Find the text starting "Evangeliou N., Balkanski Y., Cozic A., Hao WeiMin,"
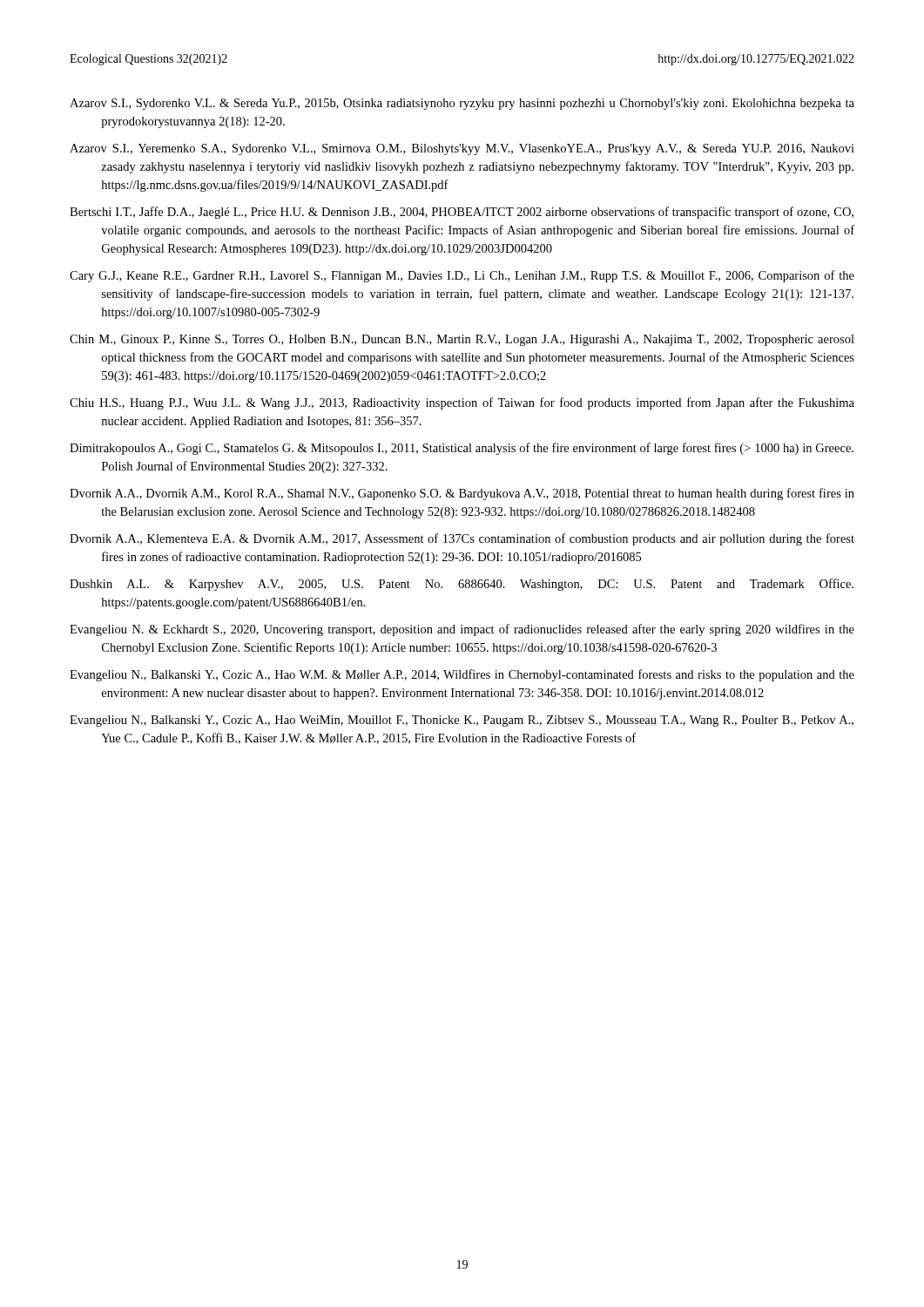 [462, 730]
